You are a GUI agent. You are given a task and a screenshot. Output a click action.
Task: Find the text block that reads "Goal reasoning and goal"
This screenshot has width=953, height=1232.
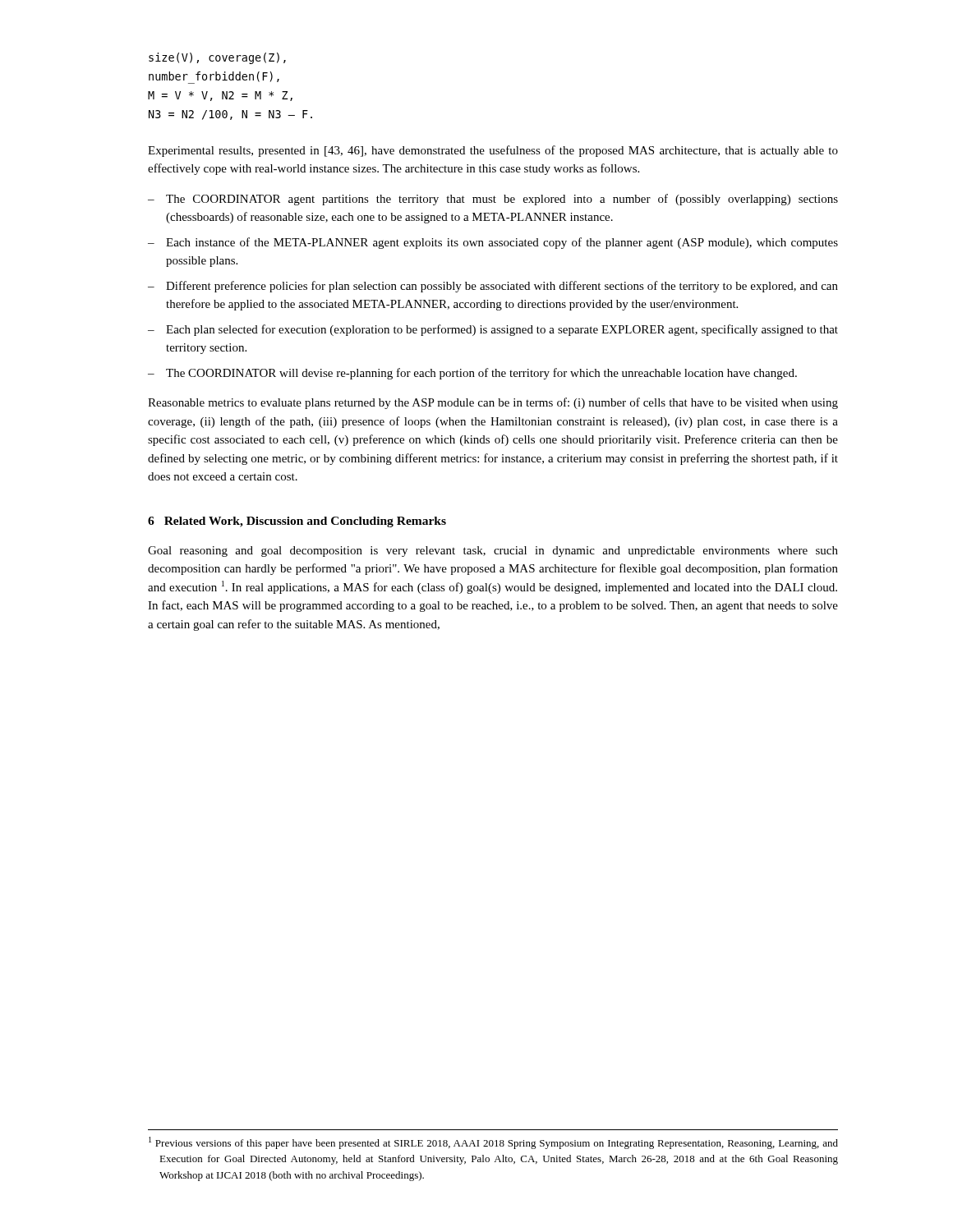(x=493, y=587)
